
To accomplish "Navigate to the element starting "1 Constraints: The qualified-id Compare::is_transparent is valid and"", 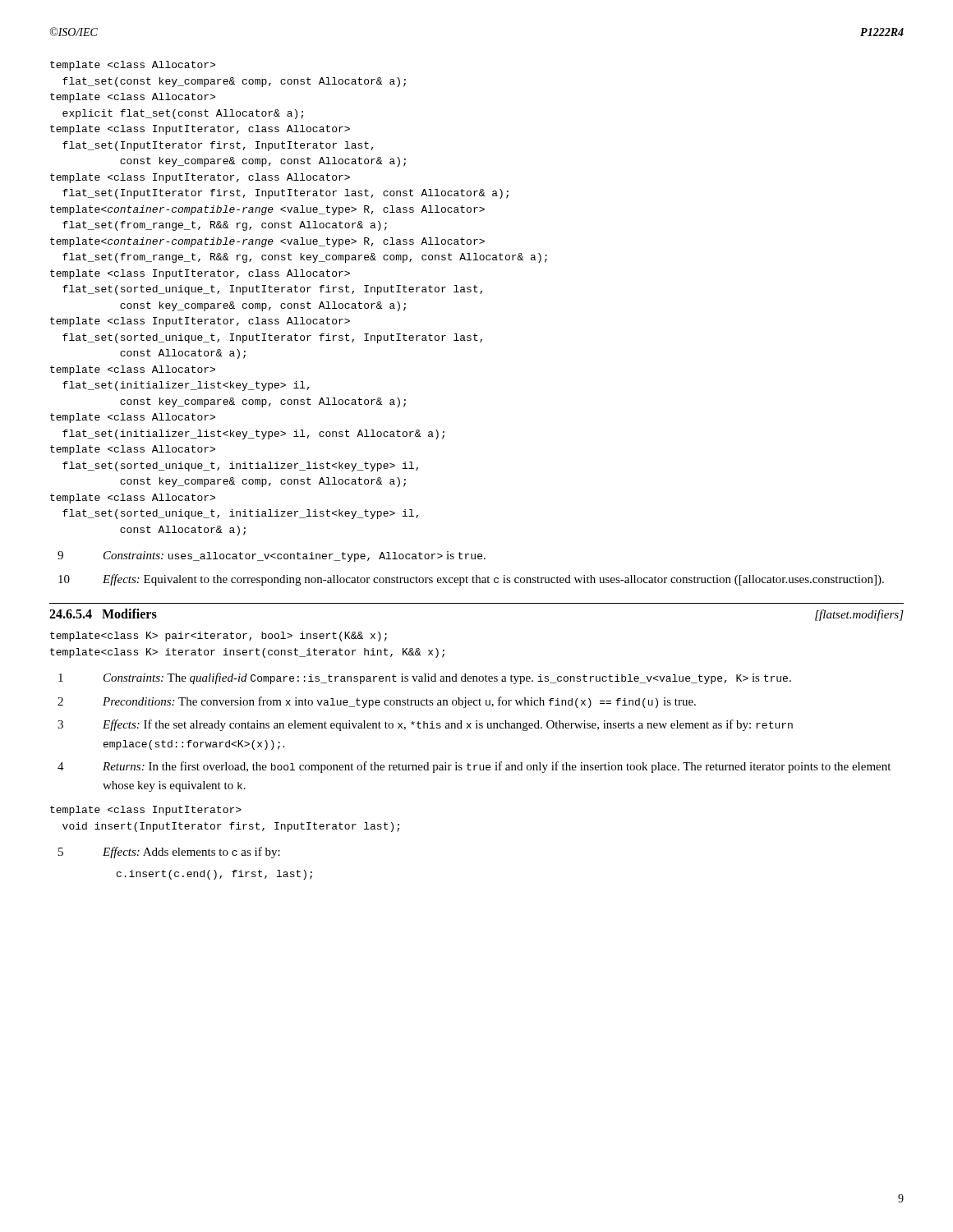I will pyautogui.click(x=476, y=678).
